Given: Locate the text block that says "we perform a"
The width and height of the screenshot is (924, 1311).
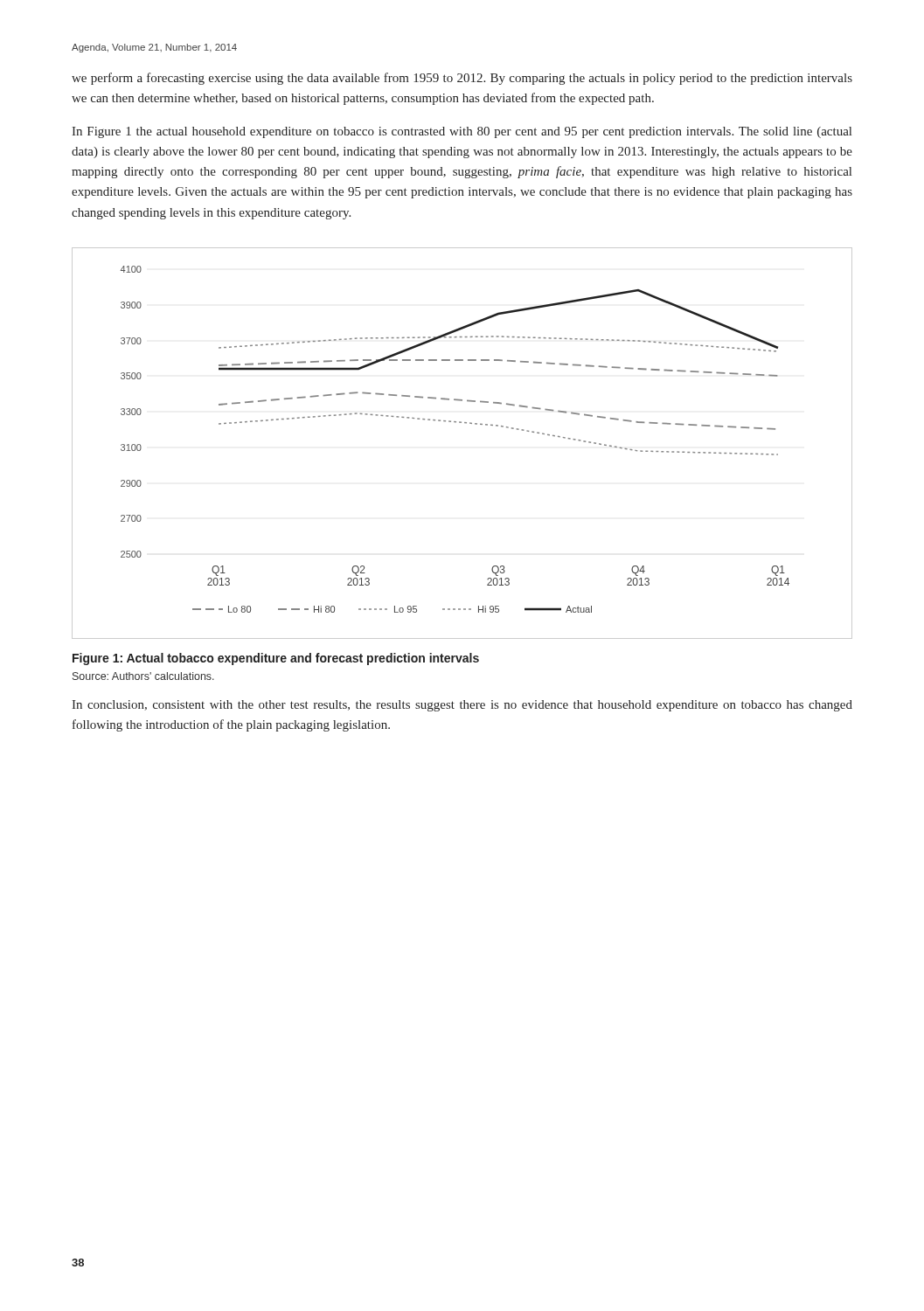Looking at the screenshot, I should point(462,88).
